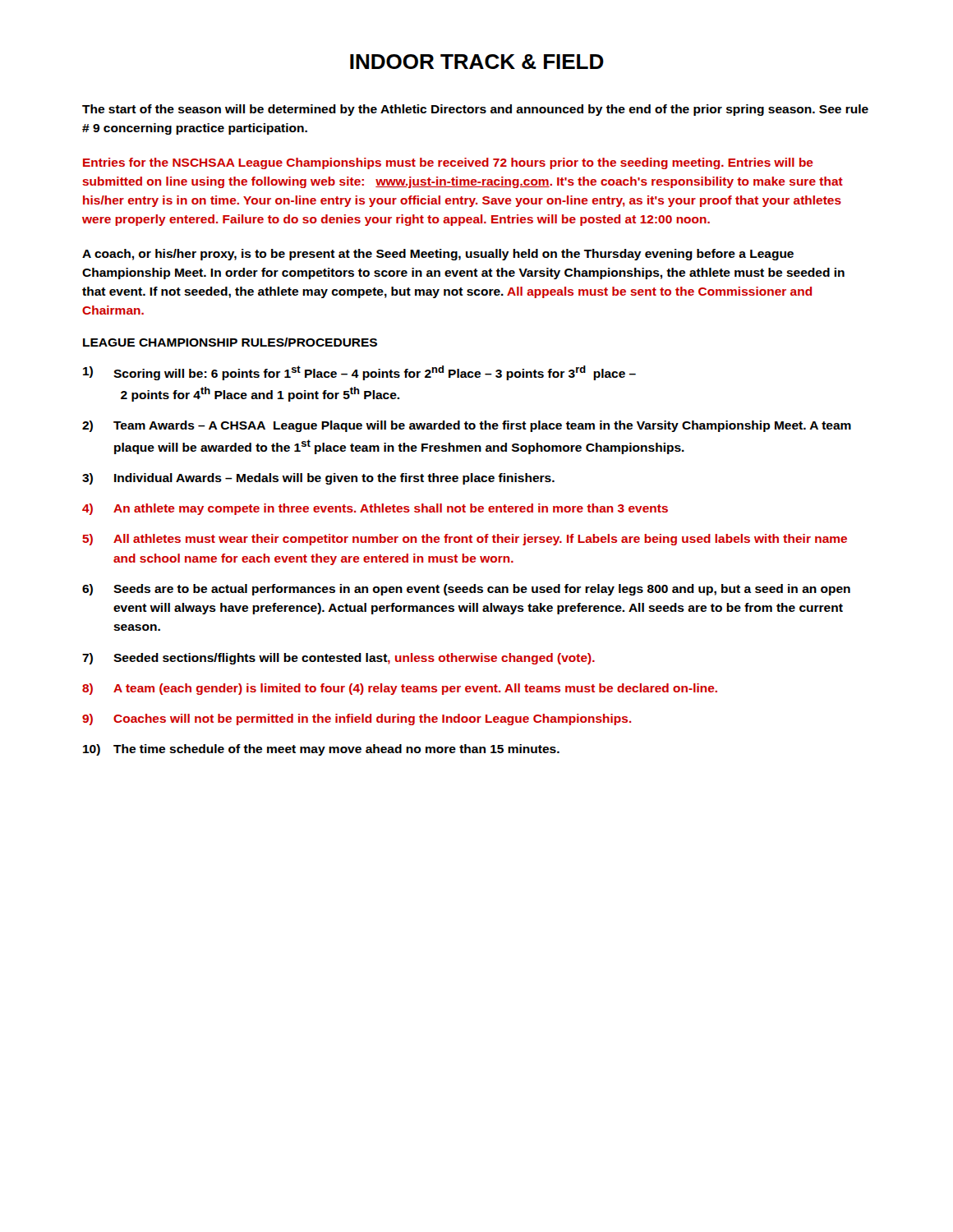The image size is (953, 1232).
Task: Select the passage starting "8) A team (each gender) is limited to"
Action: pyautogui.click(x=476, y=688)
